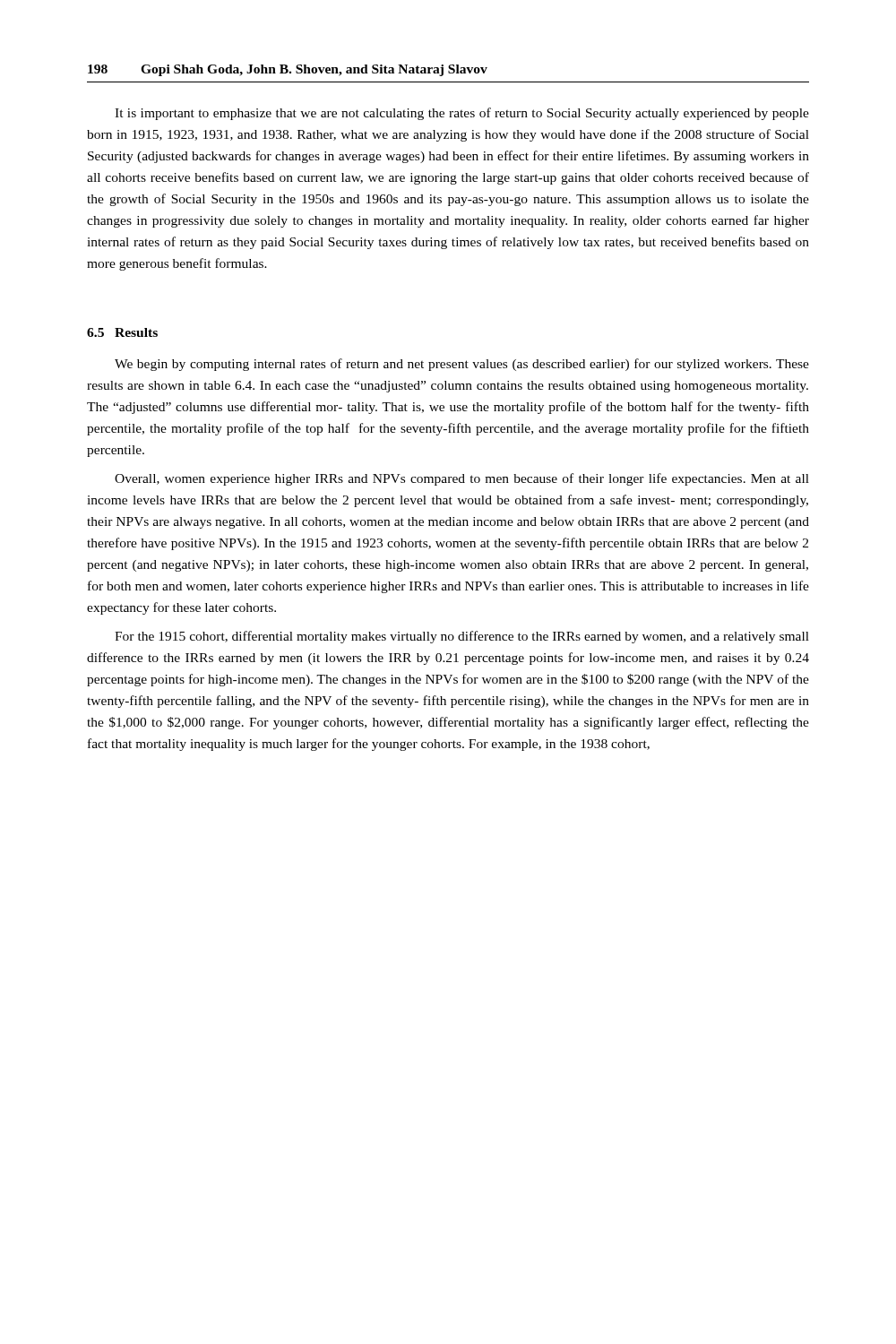Locate the region starting "For the 1915 cohort, differential"
The width and height of the screenshot is (896, 1344).
(448, 690)
